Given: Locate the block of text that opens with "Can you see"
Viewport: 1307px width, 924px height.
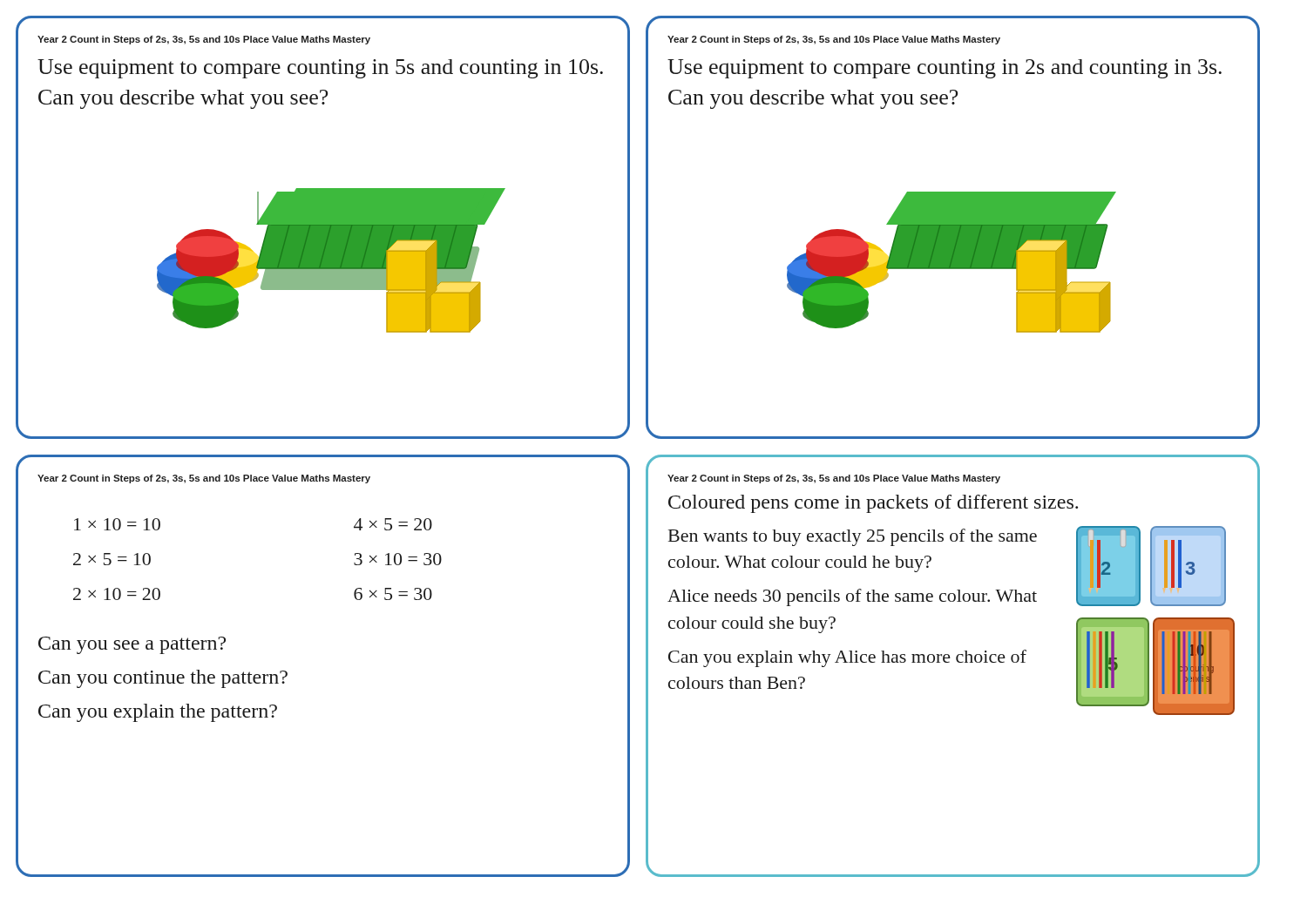Looking at the screenshot, I should pos(132,642).
